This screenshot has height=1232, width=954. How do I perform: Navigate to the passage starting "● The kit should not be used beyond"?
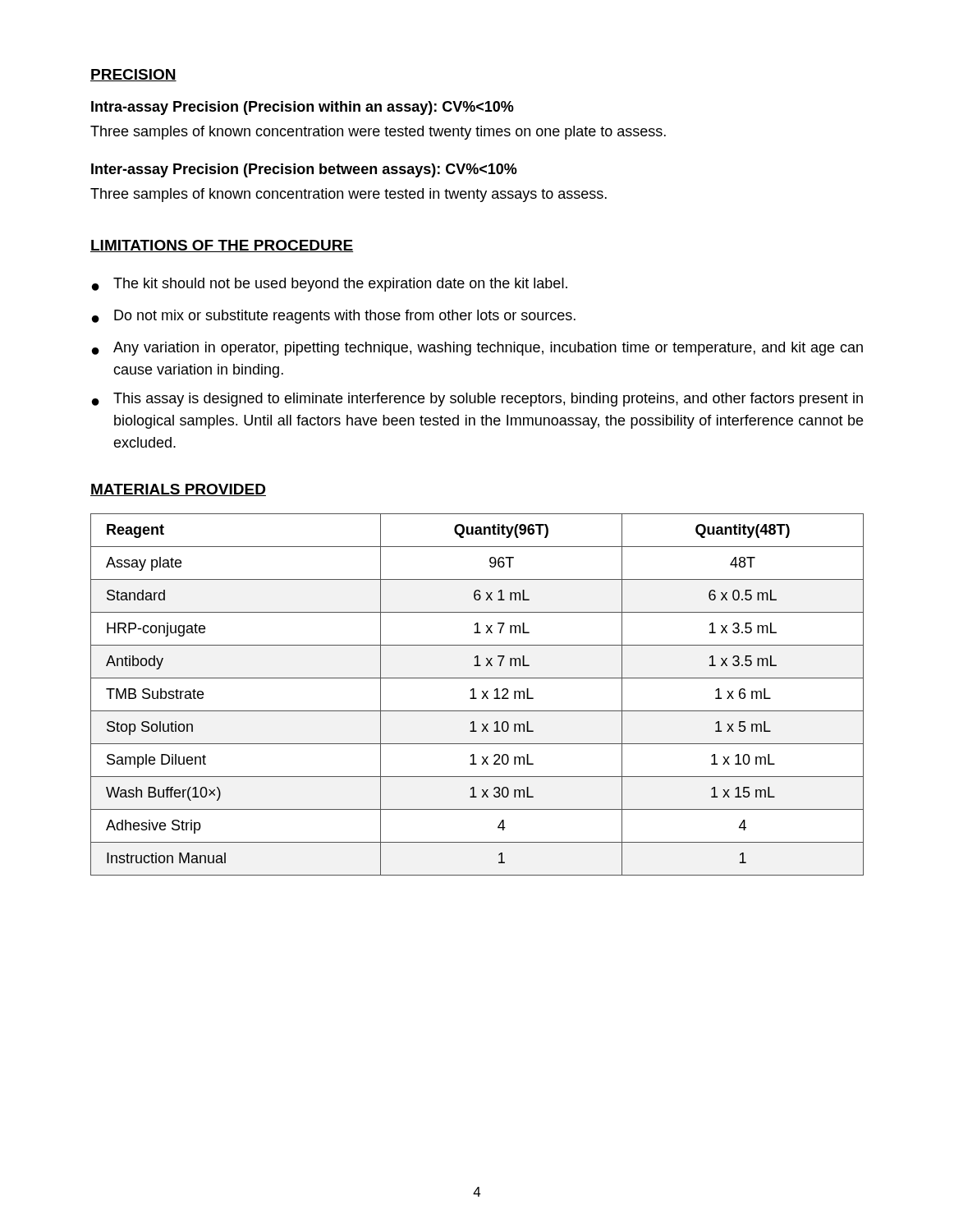coord(477,285)
